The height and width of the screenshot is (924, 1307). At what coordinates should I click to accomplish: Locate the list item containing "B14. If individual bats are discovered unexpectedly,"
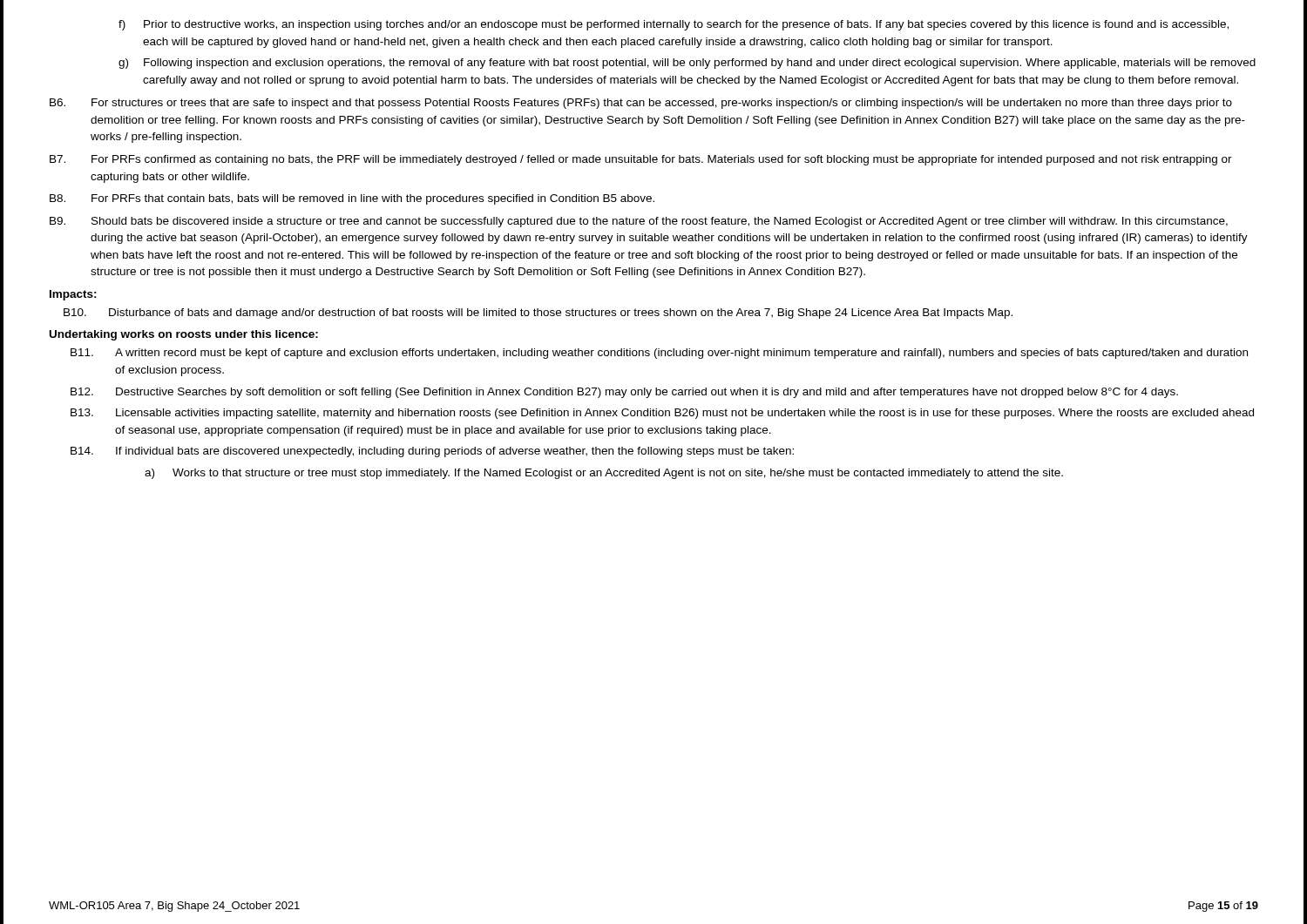point(432,451)
